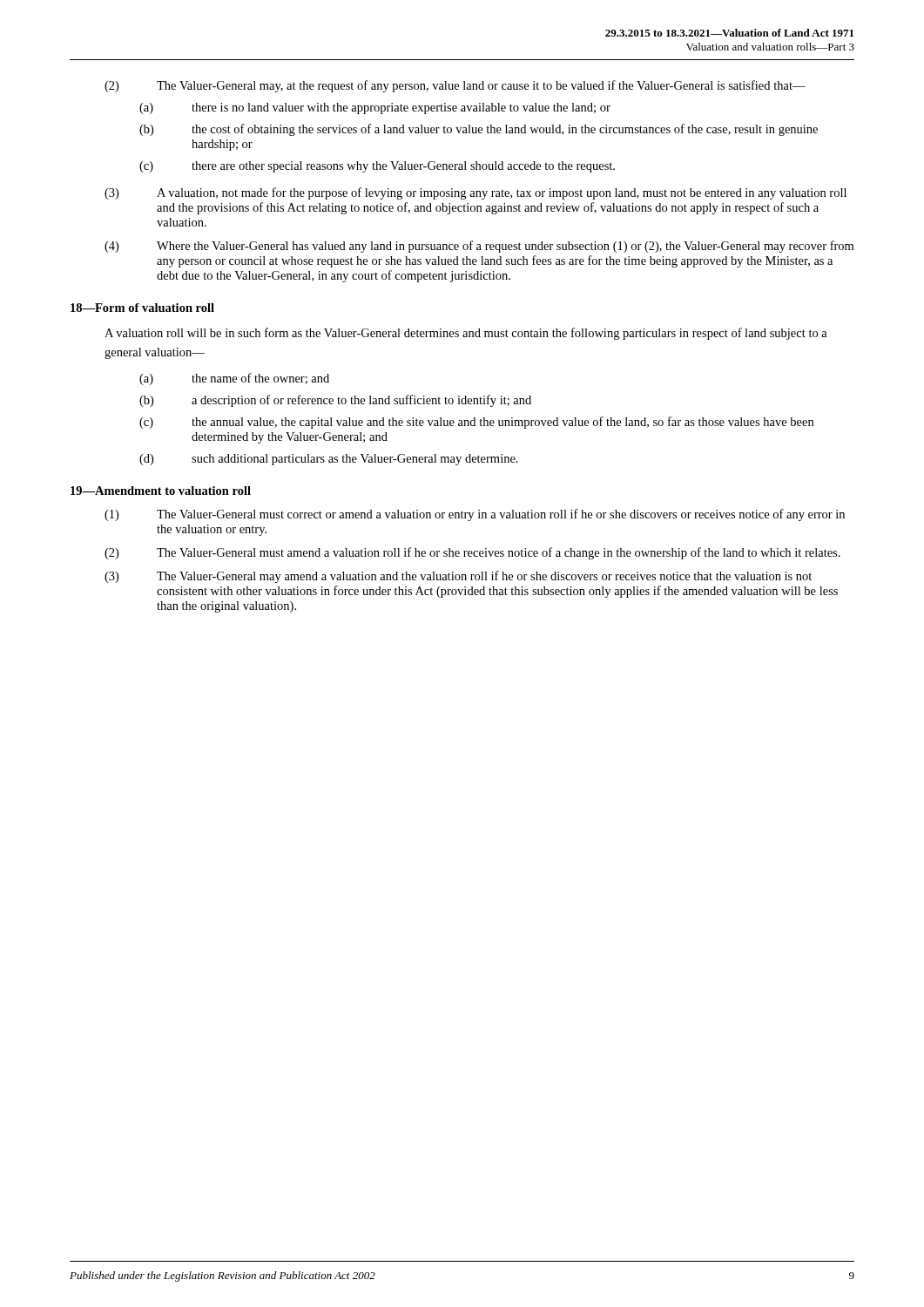The image size is (924, 1307).
Task: Where is the passage that starts "(4) Where the Valuer-General has valued any land"?
Action: 462,261
